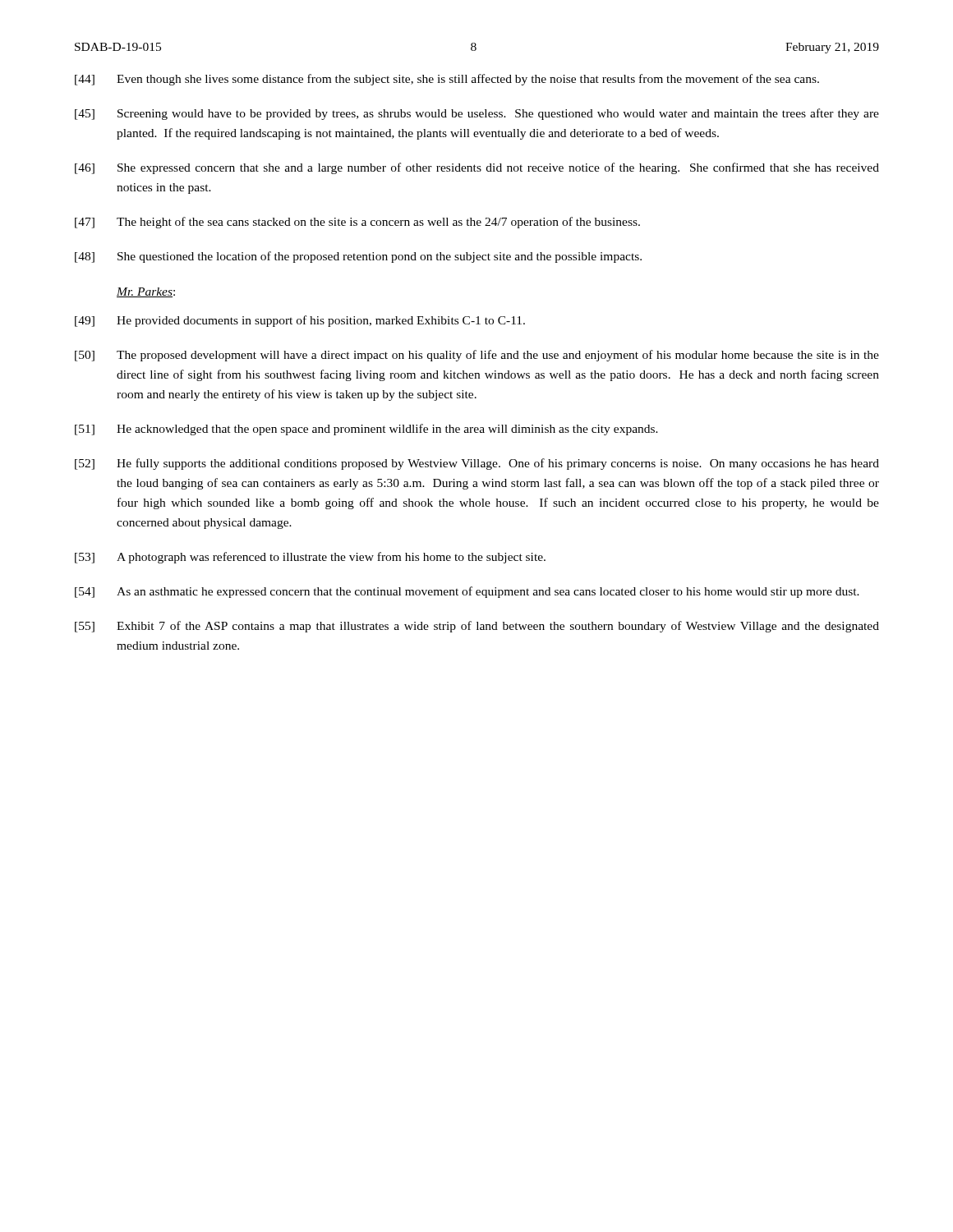Select the block starting "[48] She questioned the location of the proposed"

(x=476, y=256)
